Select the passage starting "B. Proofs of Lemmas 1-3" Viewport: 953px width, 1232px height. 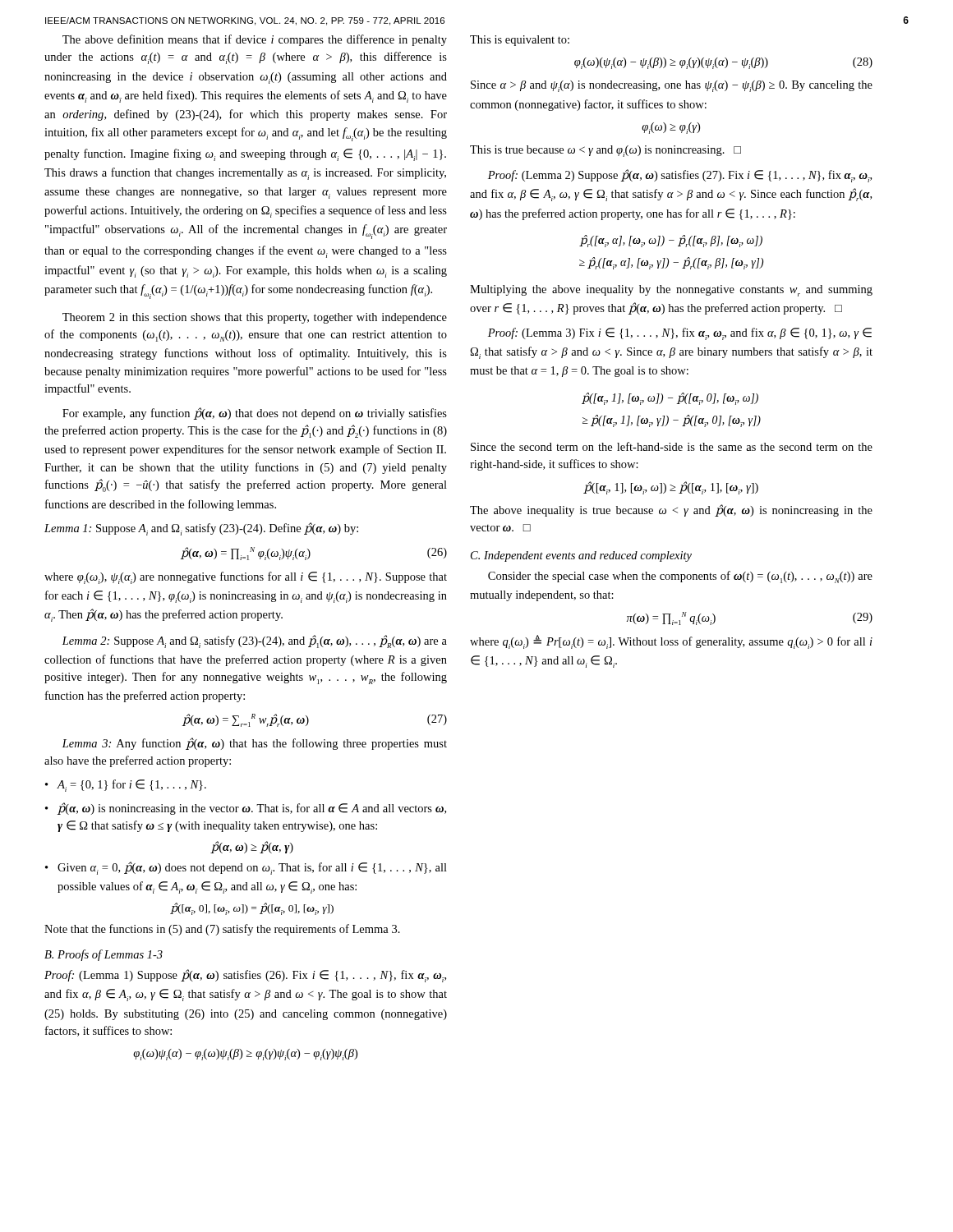click(x=104, y=954)
